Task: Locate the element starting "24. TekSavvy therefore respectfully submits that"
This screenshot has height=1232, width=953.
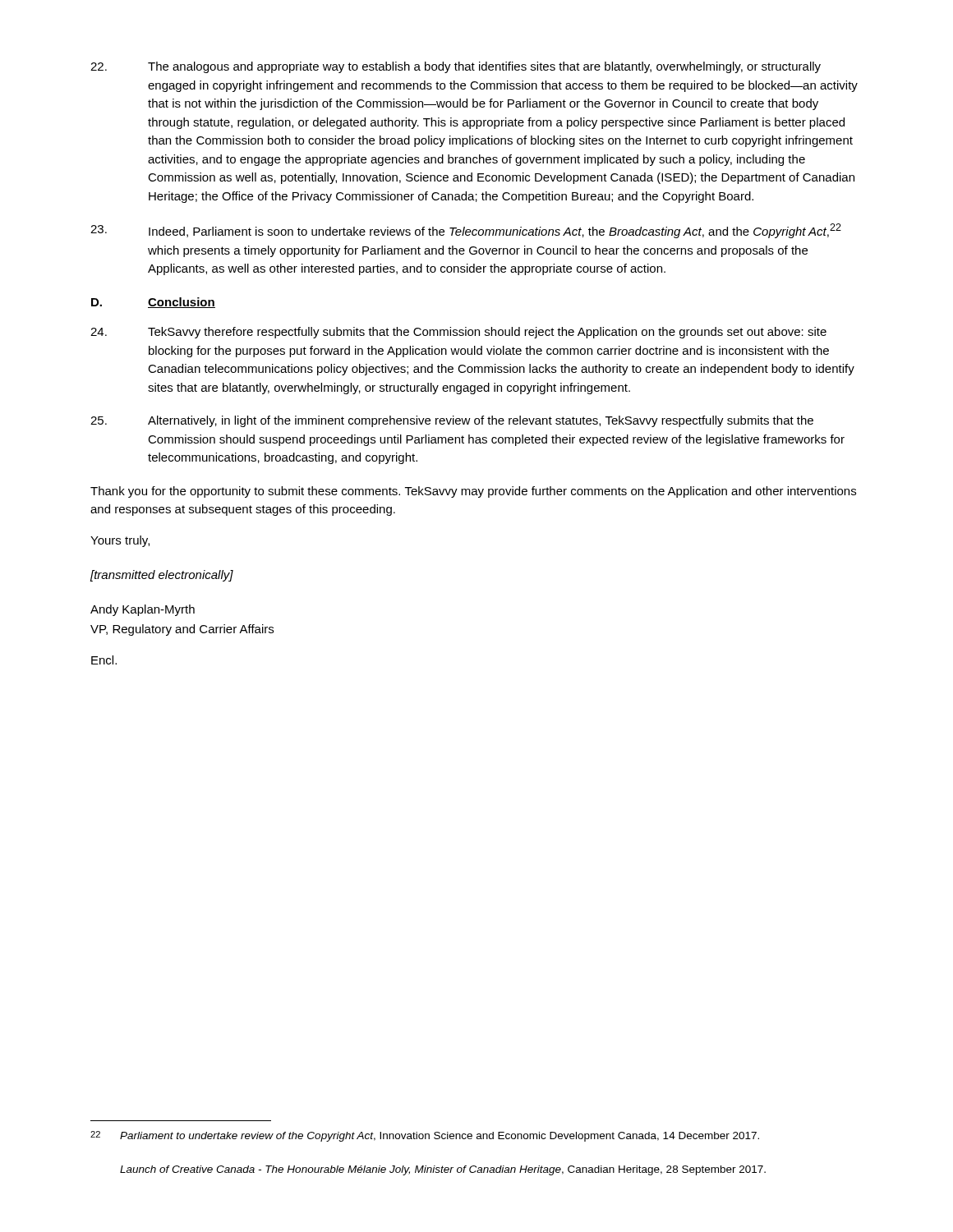Action: (476, 360)
